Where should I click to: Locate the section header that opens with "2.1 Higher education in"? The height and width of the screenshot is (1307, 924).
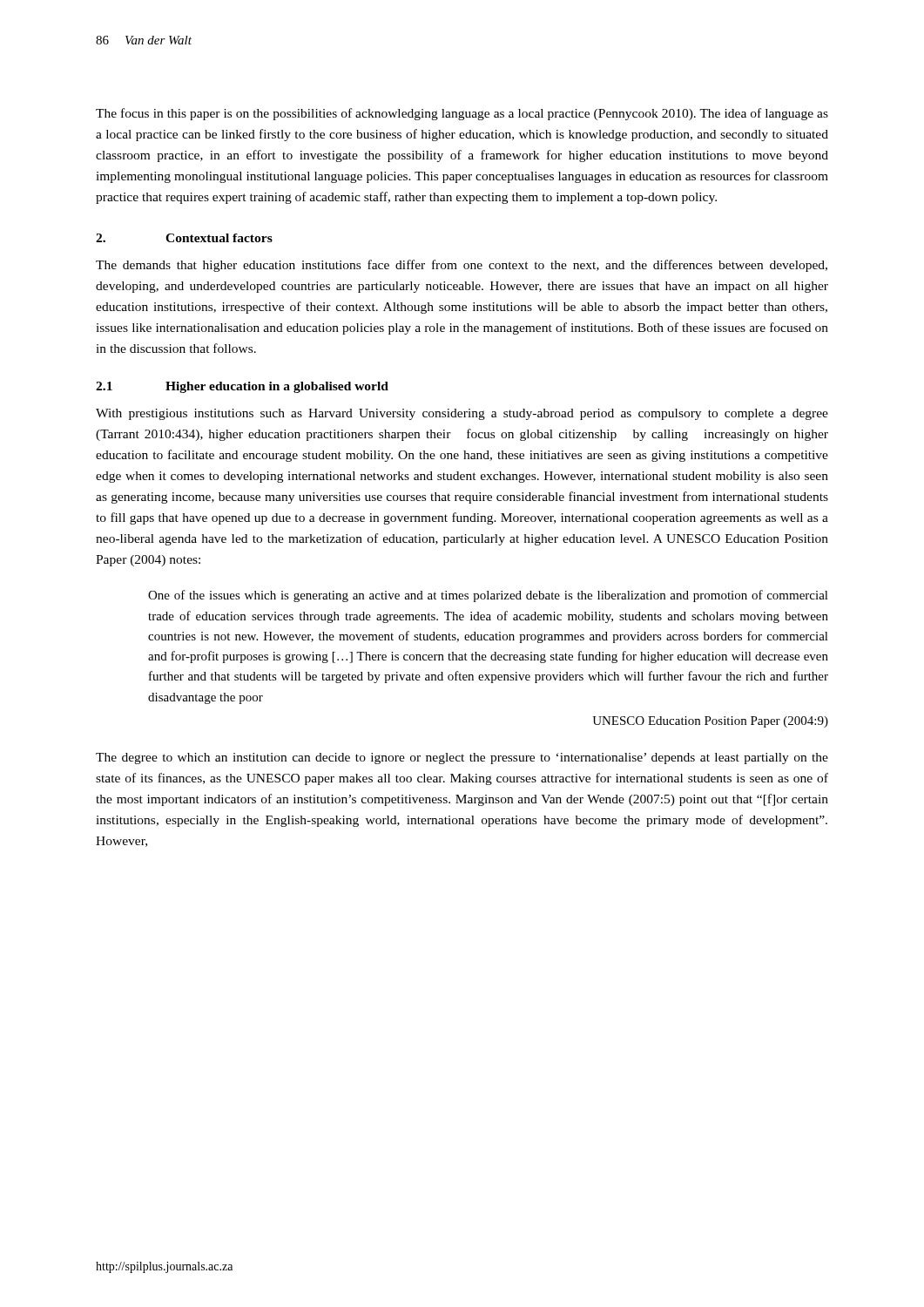242,386
